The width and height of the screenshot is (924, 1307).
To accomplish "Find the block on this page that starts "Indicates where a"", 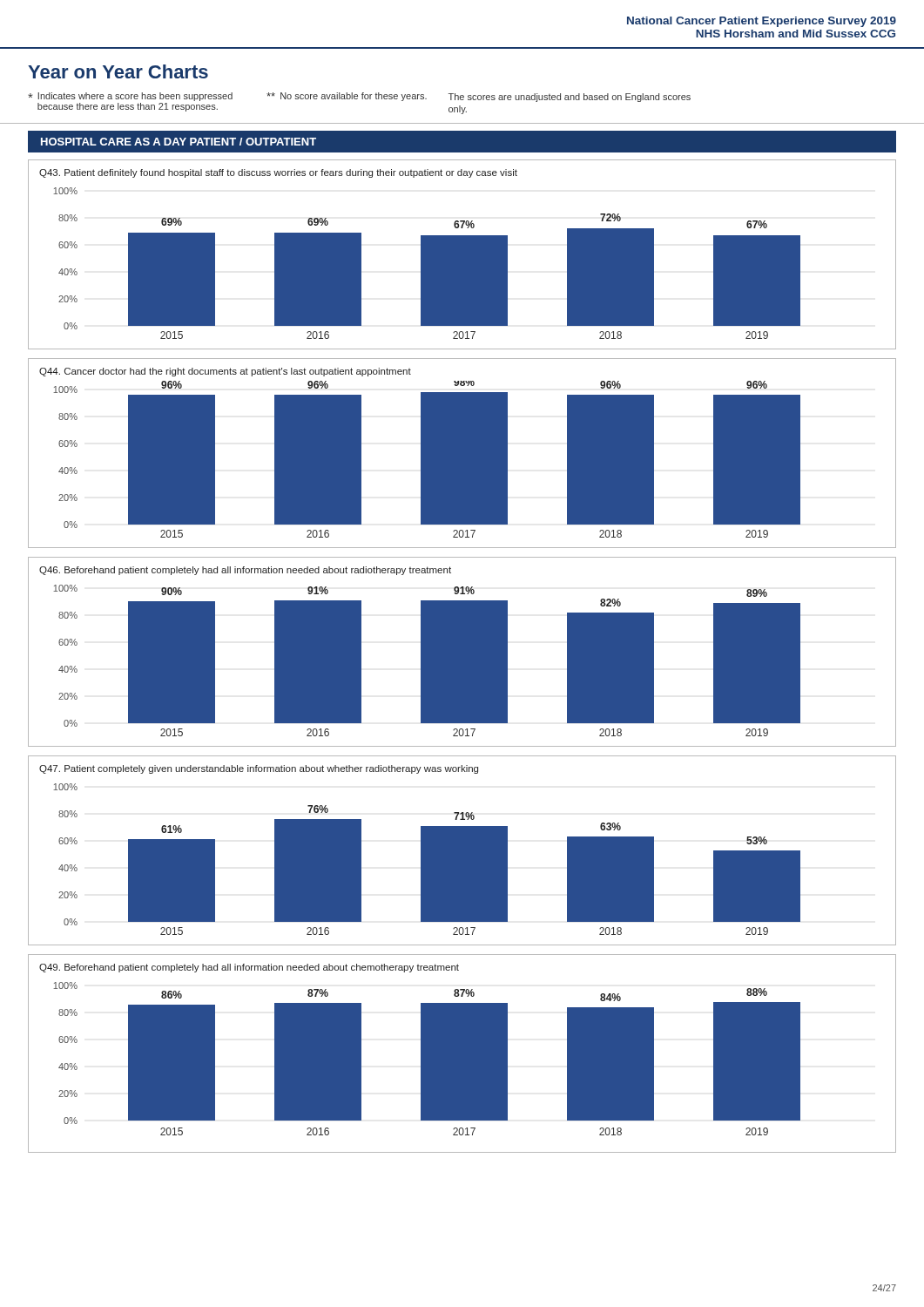I will coord(360,103).
